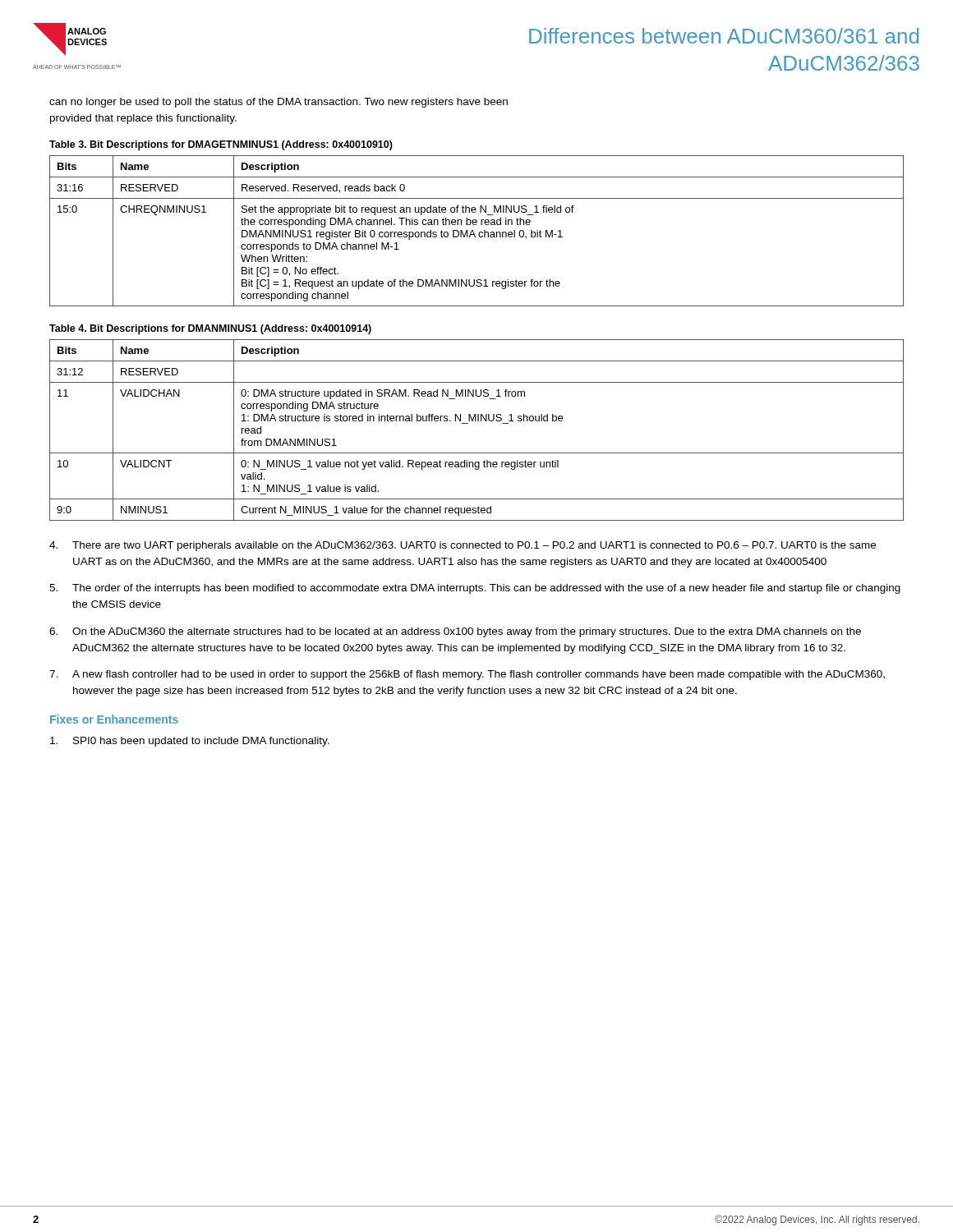
Task: Find a logo
Action: click(x=78, y=52)
